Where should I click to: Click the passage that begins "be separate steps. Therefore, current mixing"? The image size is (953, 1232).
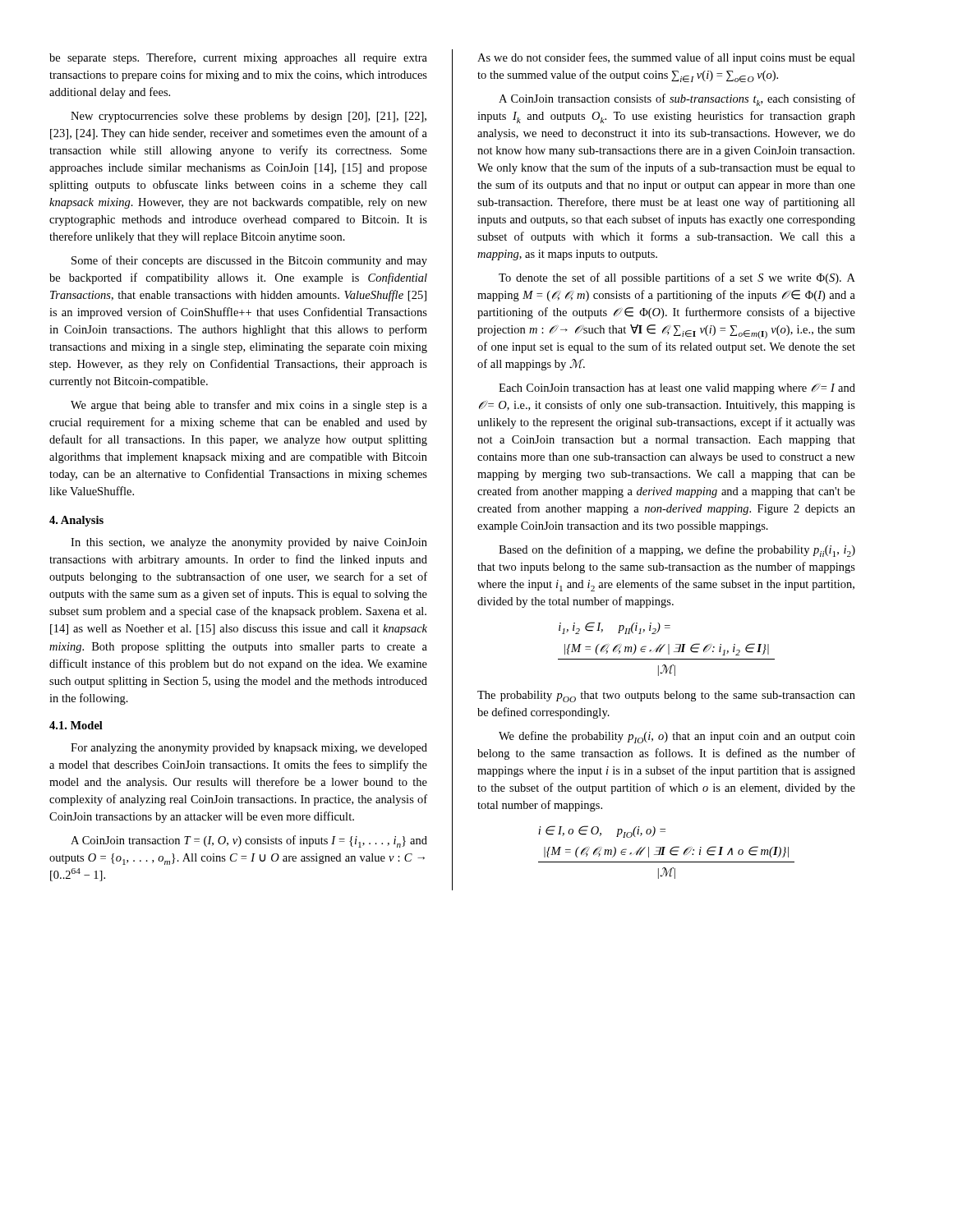[238, 75]
